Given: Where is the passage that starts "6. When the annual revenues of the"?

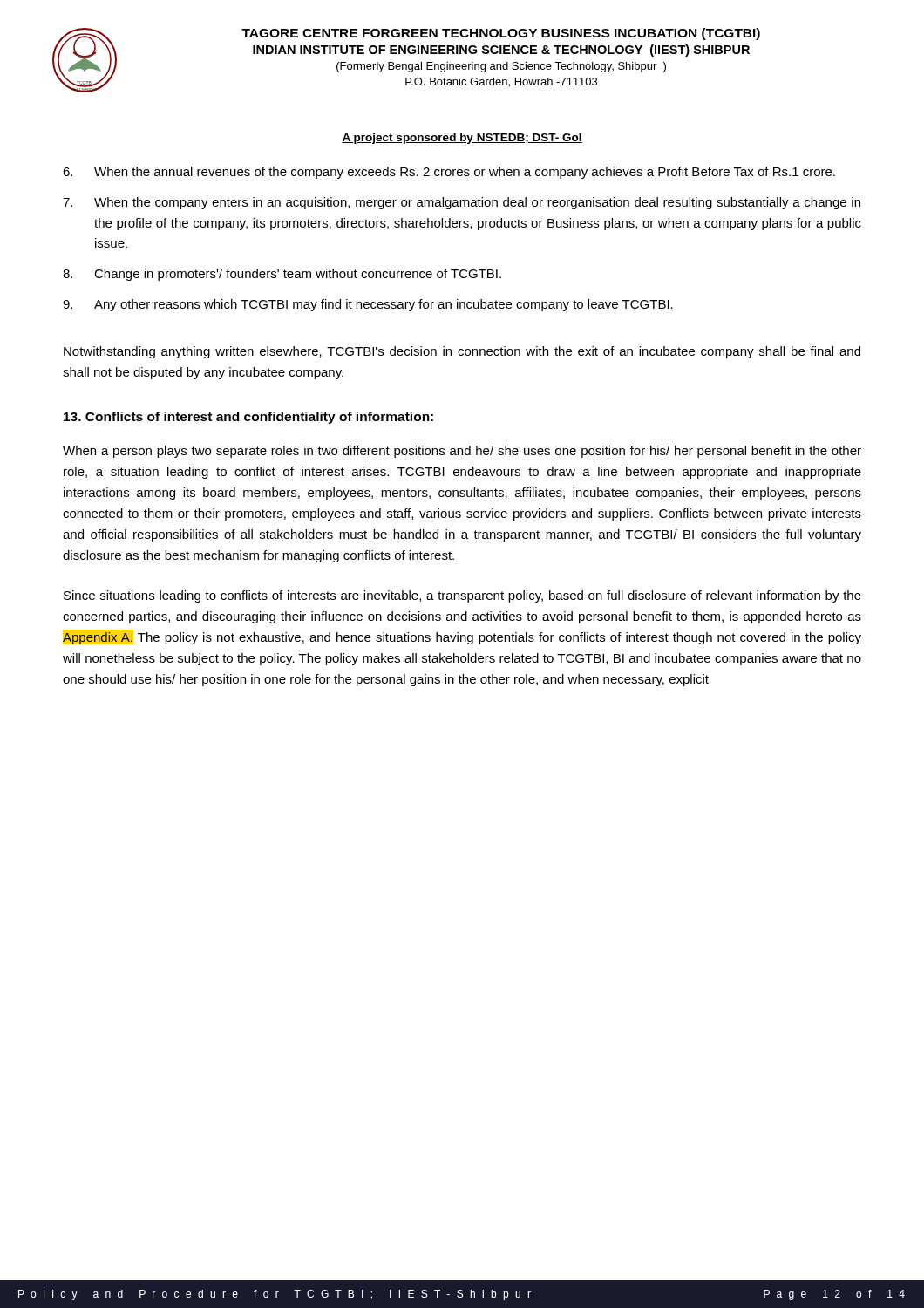Looking at the screenshot, I should point(462,171).
